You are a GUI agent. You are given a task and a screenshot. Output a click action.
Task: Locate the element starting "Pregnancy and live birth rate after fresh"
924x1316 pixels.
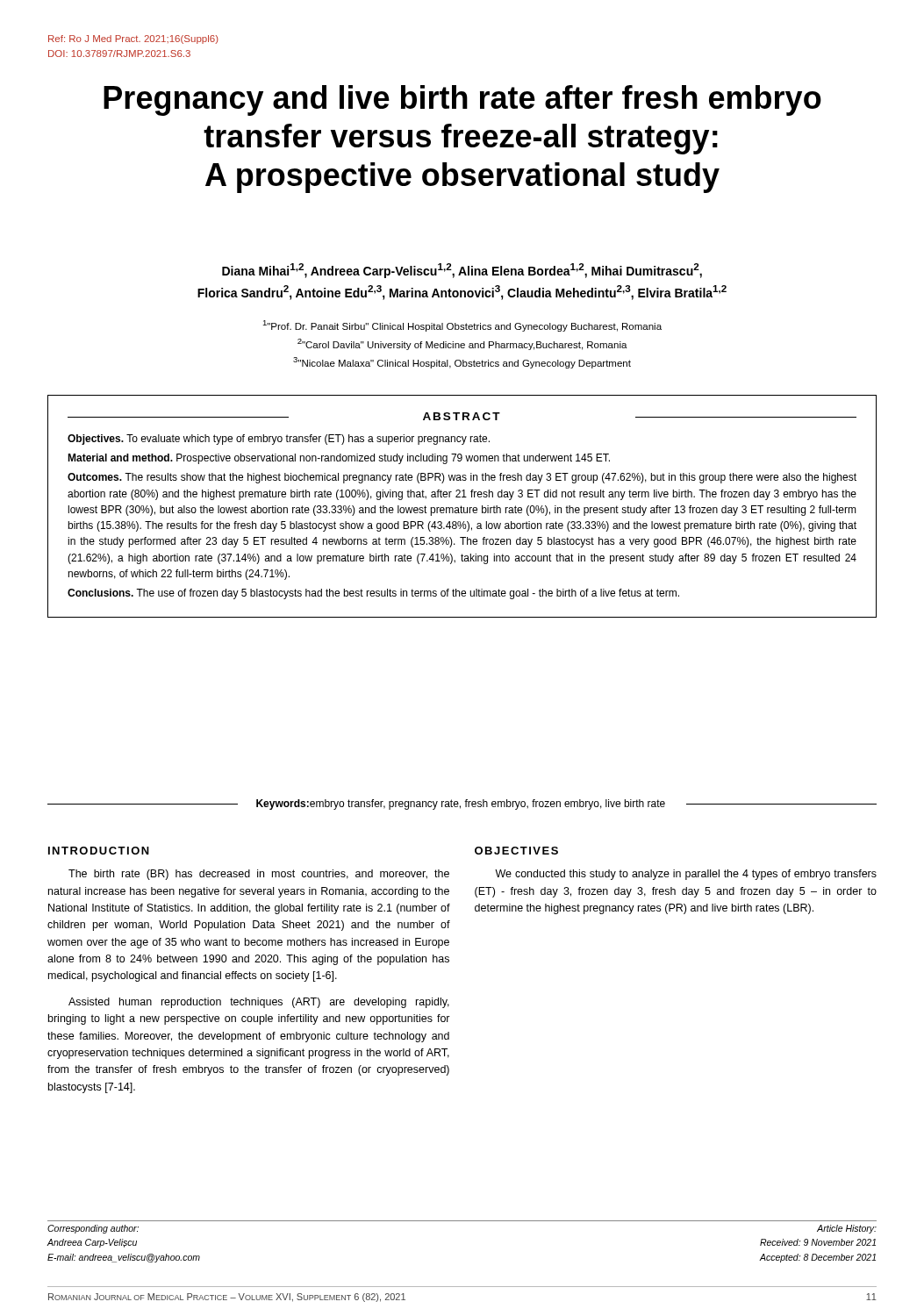(462, 136)
